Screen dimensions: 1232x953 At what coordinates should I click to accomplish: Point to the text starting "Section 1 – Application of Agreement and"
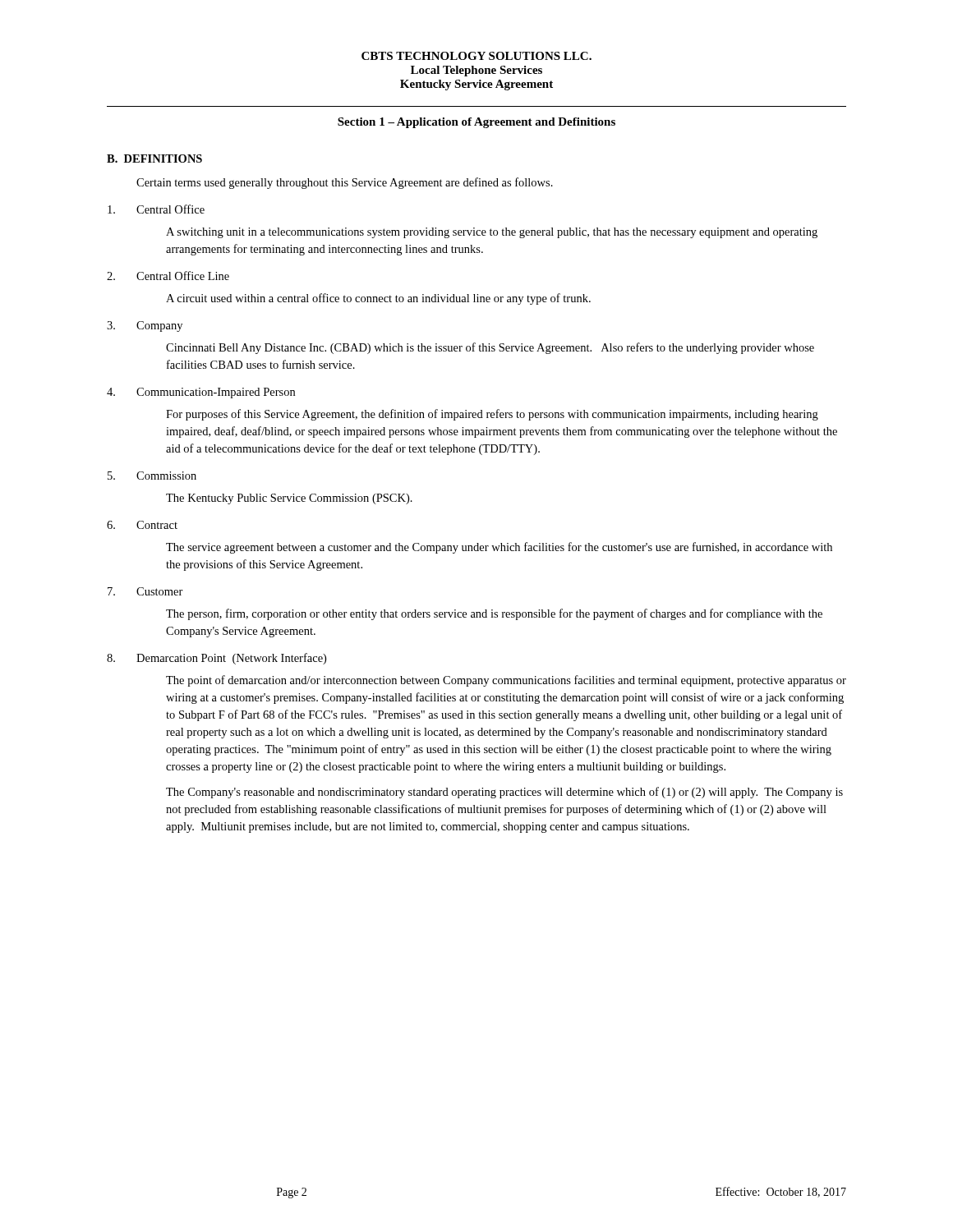pyautogui.click(x=476, y=122)
